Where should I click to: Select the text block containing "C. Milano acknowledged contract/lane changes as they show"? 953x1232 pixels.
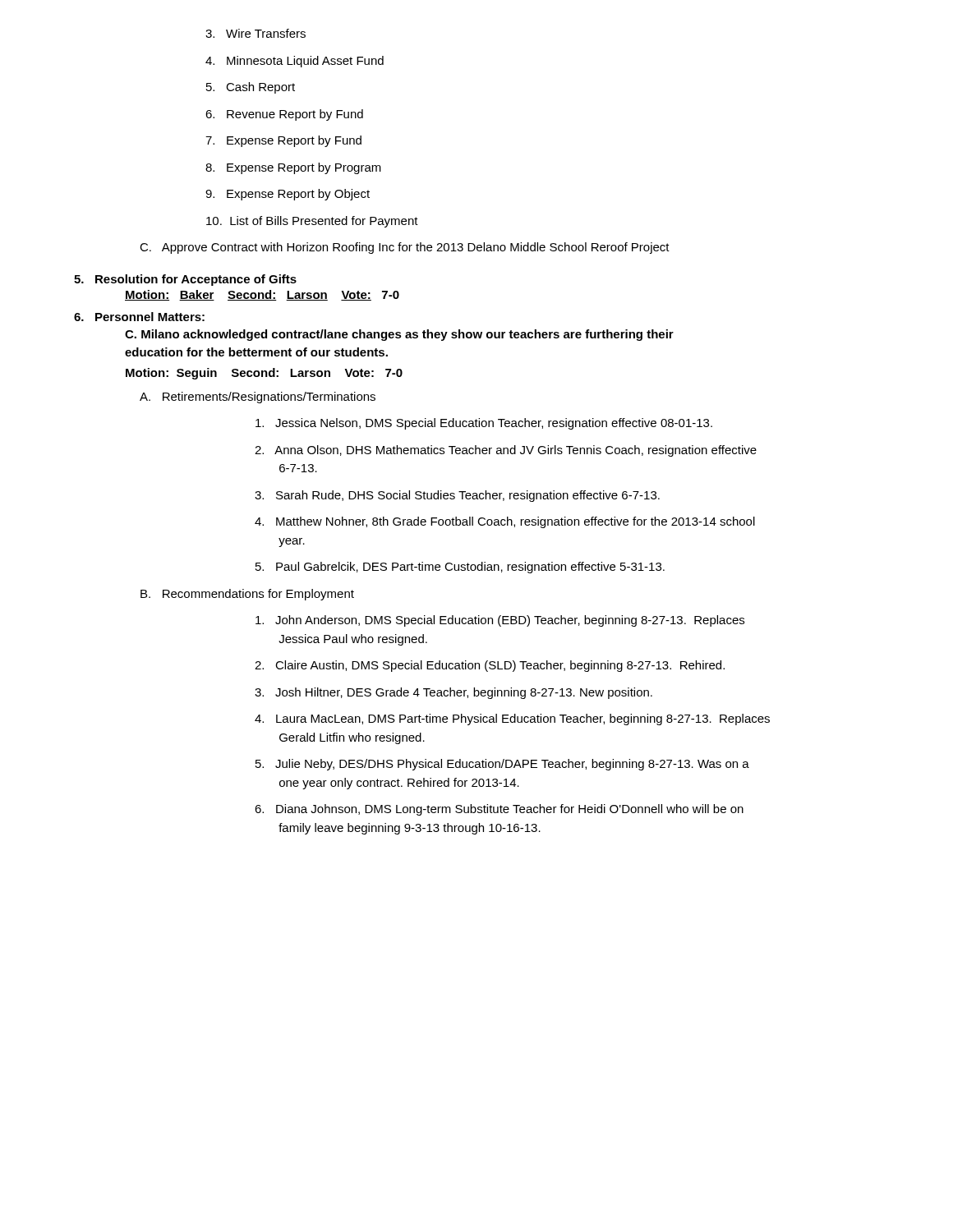pyautogui.click(x=399, y=343)
